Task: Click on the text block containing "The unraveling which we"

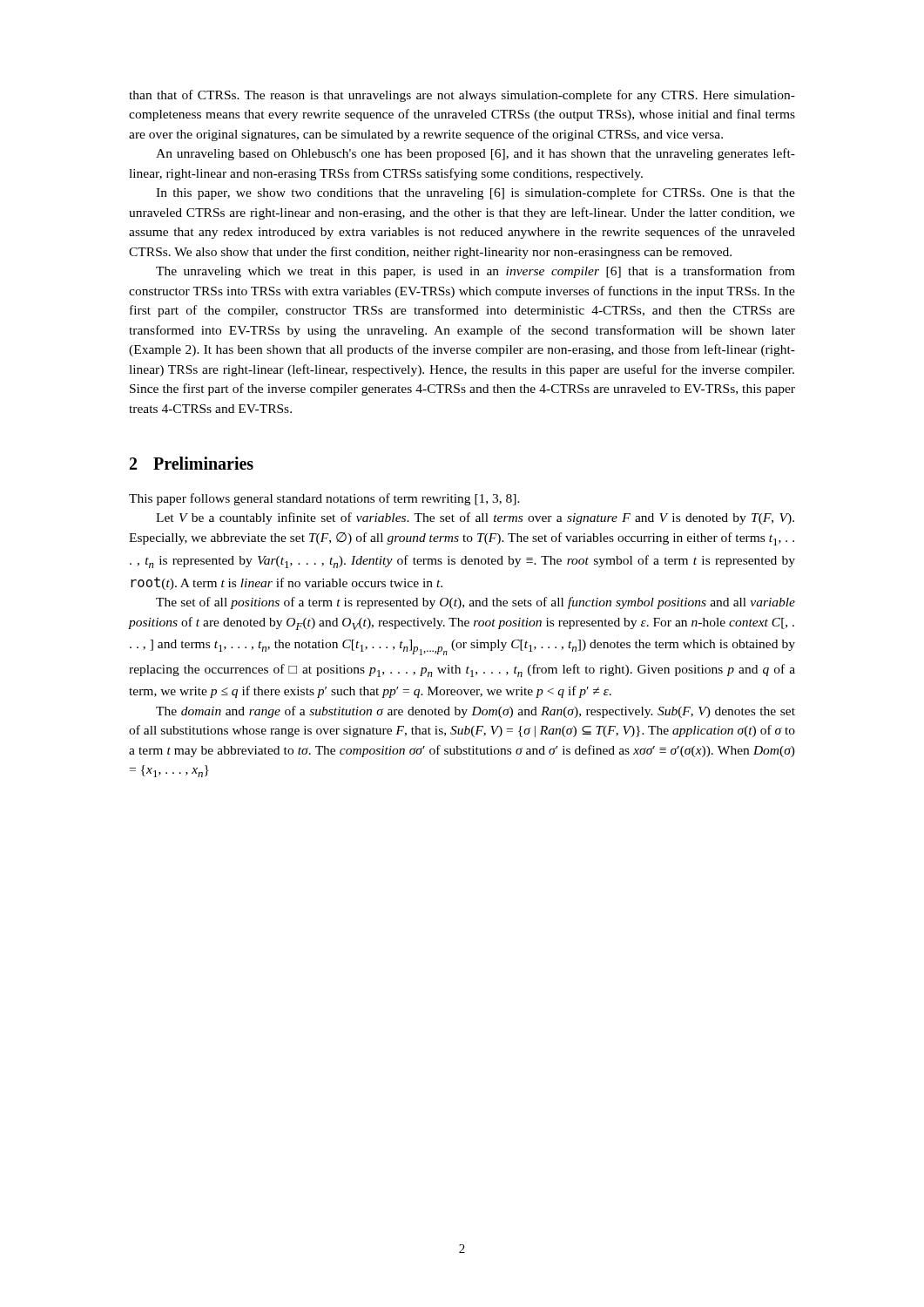Action: 462,340
